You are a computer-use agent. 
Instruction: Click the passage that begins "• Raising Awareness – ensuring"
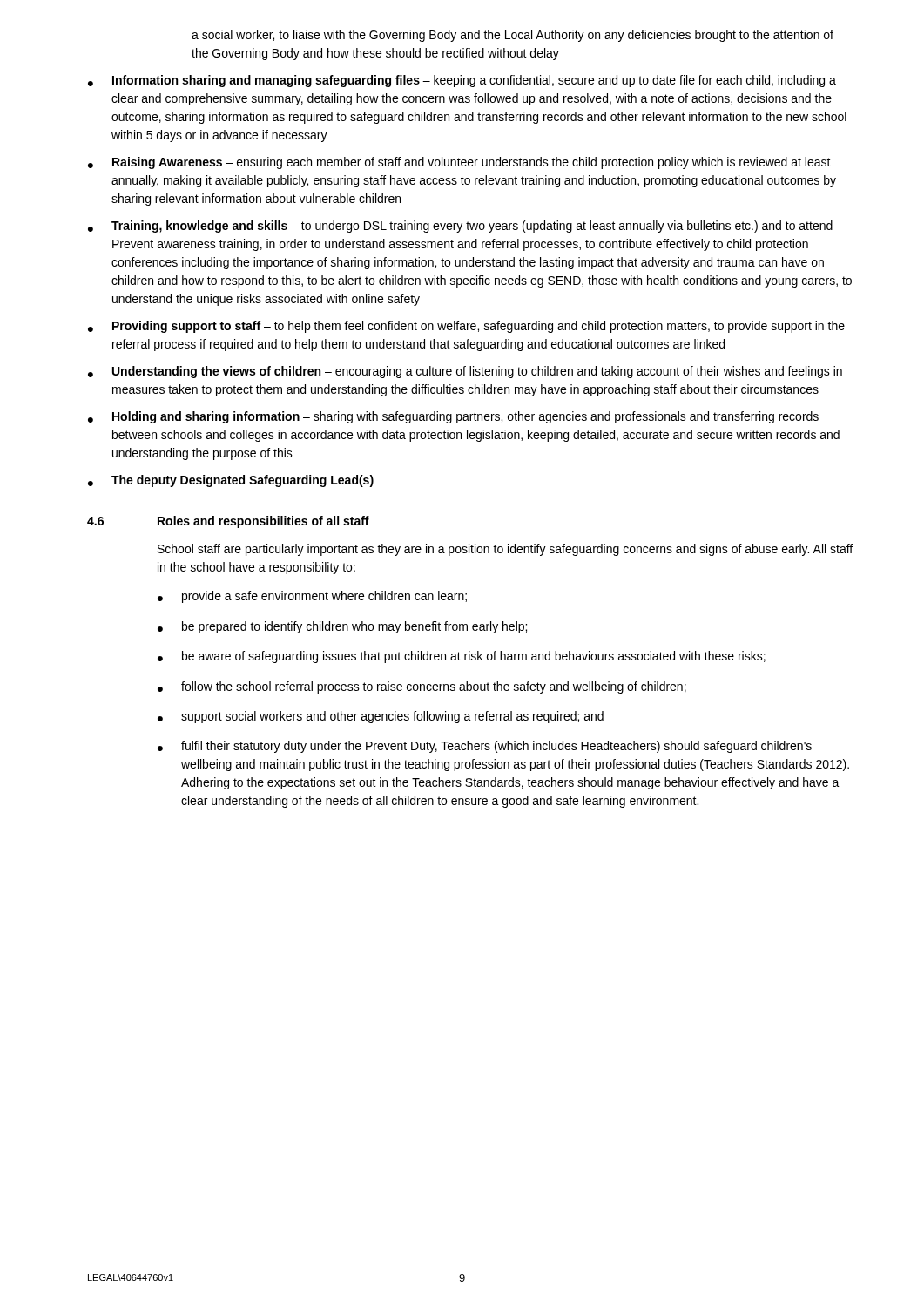point(470,181)
